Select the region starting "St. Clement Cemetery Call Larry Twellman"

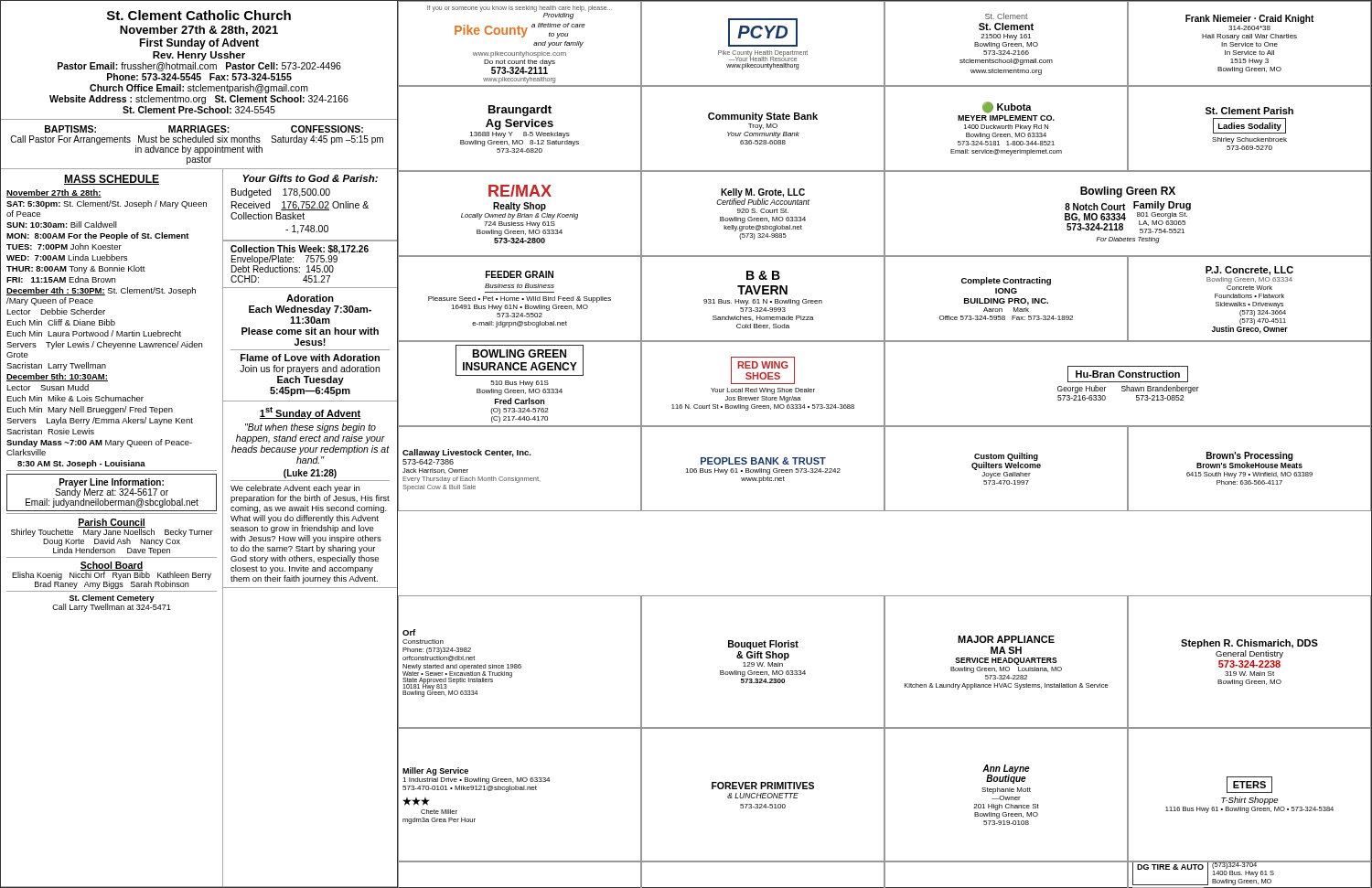pos(112,603)
